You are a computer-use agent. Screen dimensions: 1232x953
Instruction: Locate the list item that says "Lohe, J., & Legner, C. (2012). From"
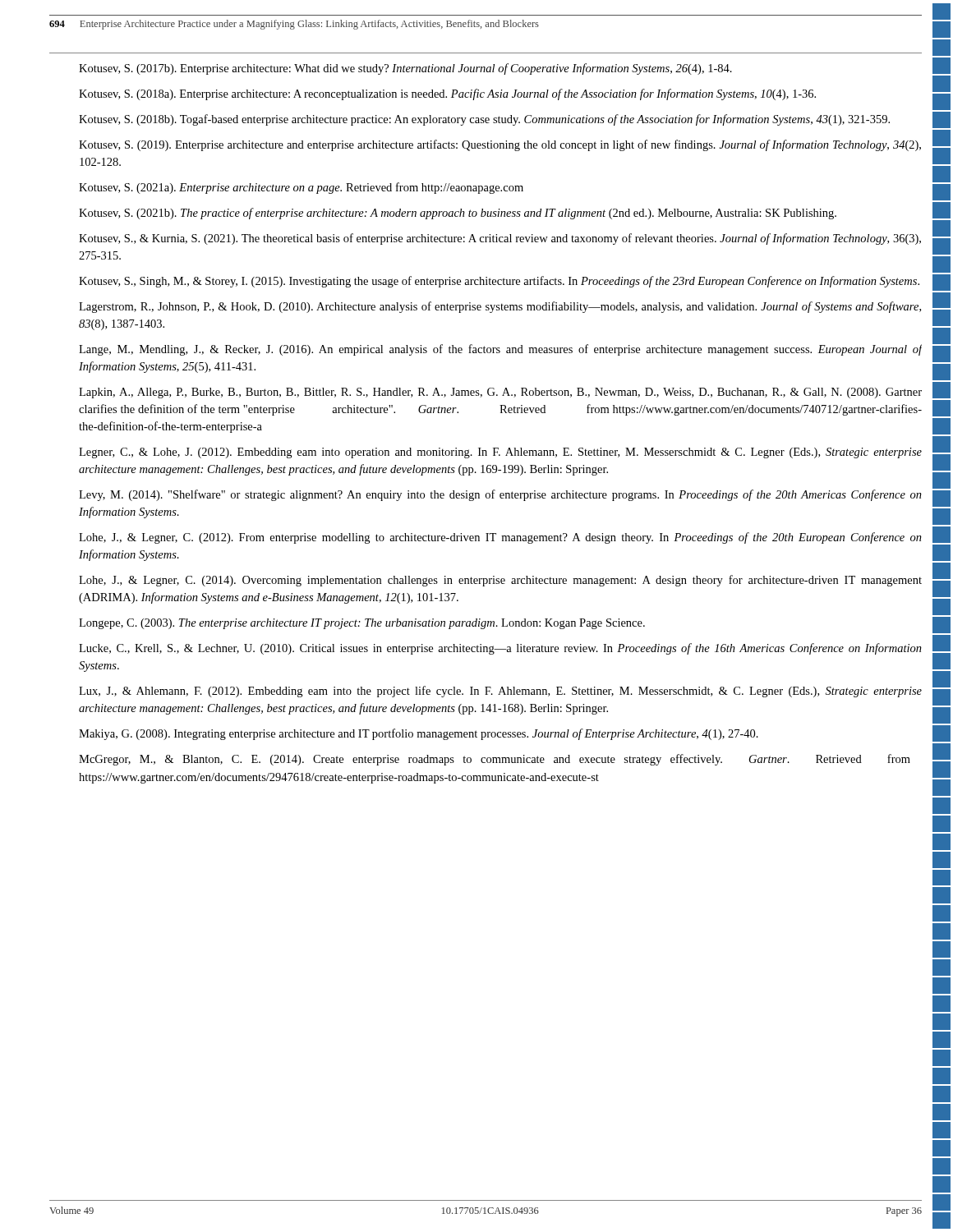coord(486,547)
